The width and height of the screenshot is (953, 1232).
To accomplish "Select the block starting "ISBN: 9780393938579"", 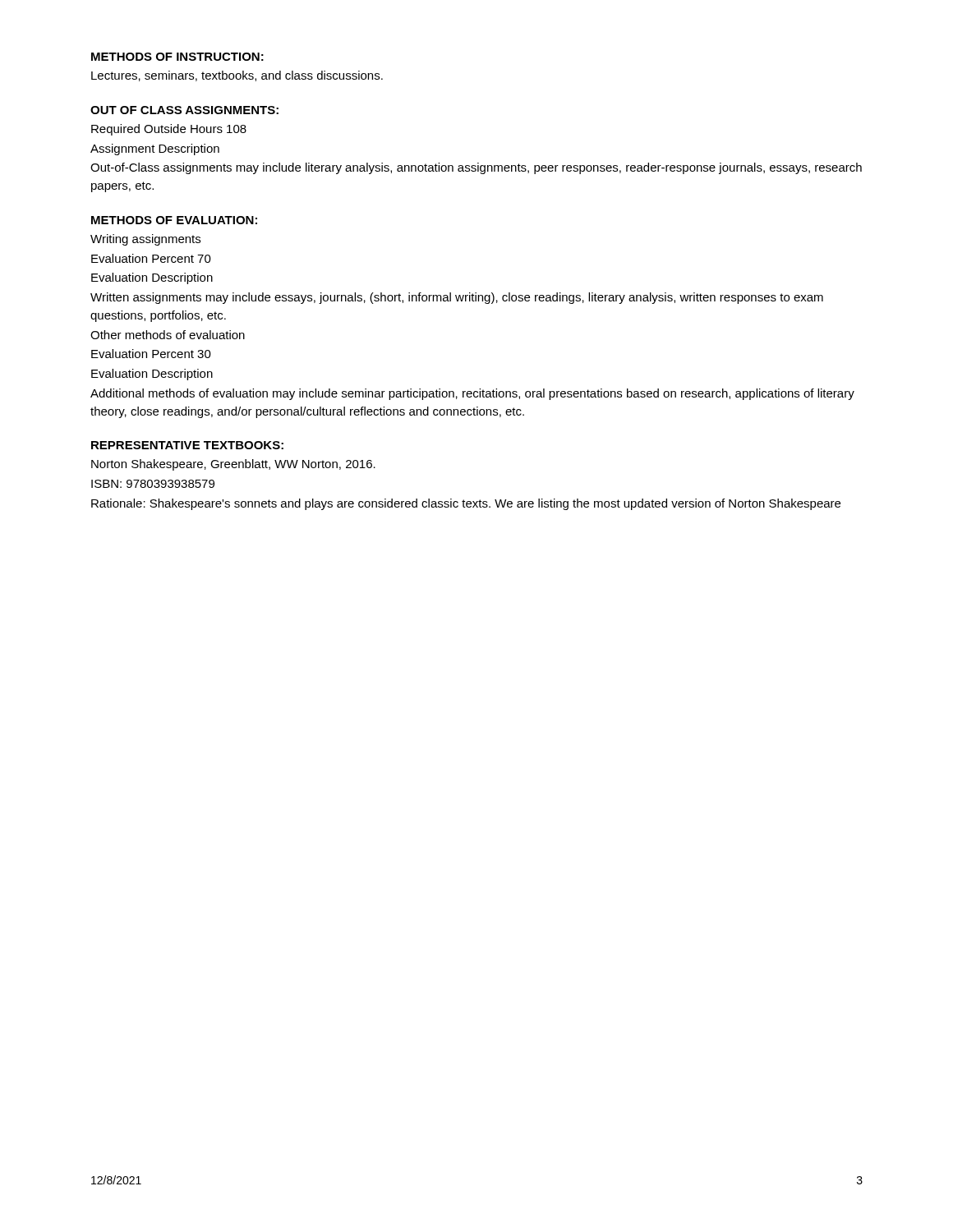I will [153, 483].
